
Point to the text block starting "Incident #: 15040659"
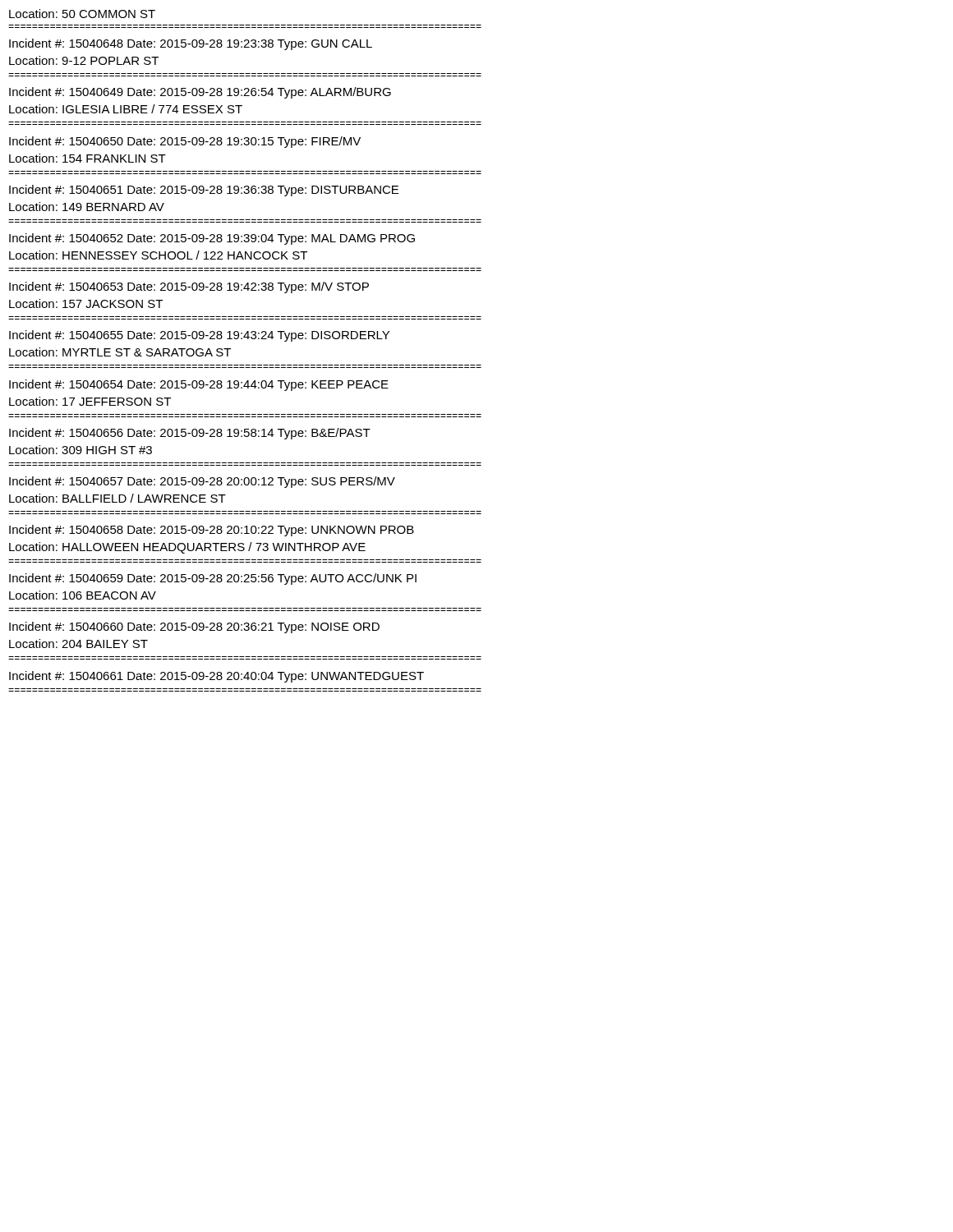[213, 579]
